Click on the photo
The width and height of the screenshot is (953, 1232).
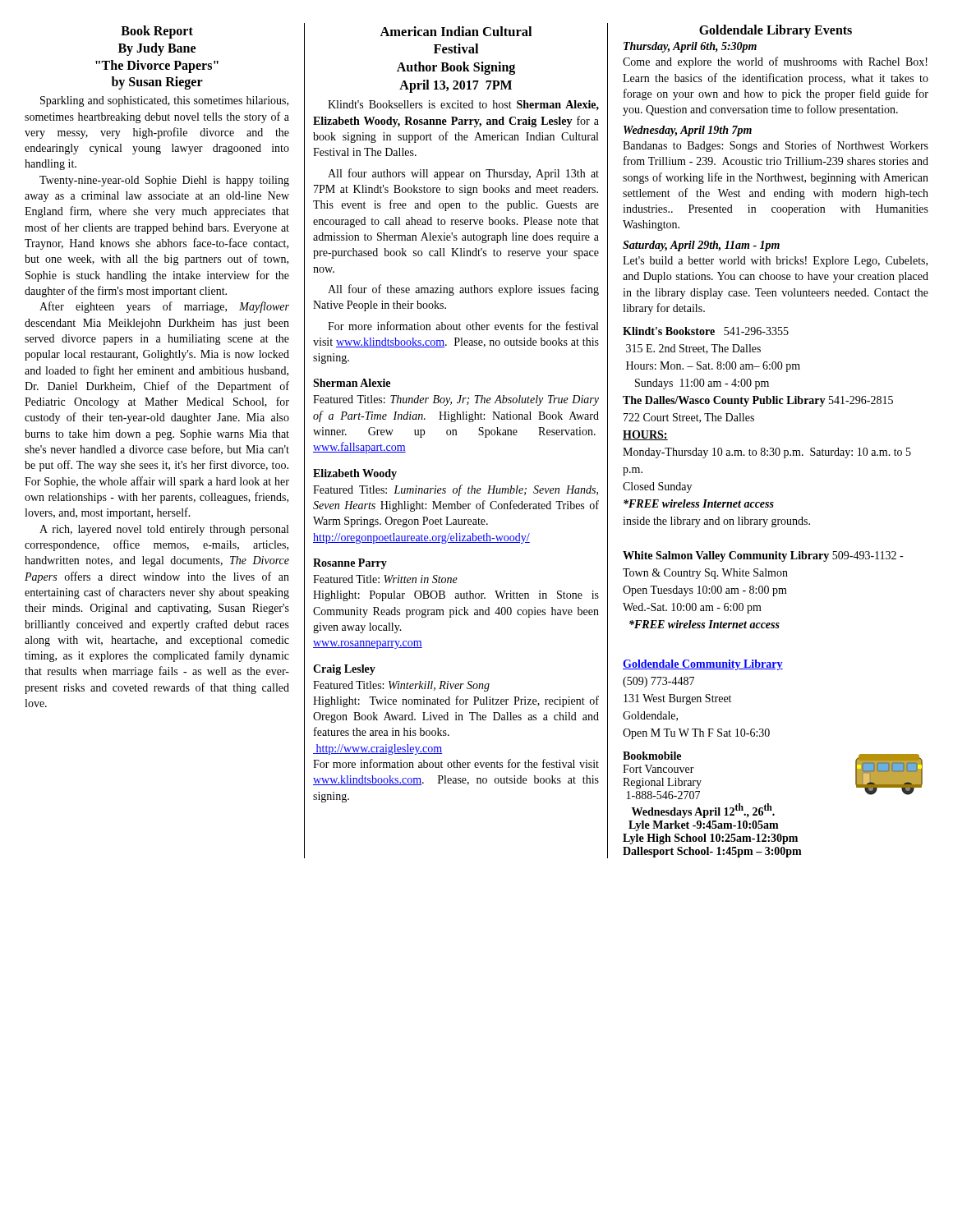coord(891,776)
